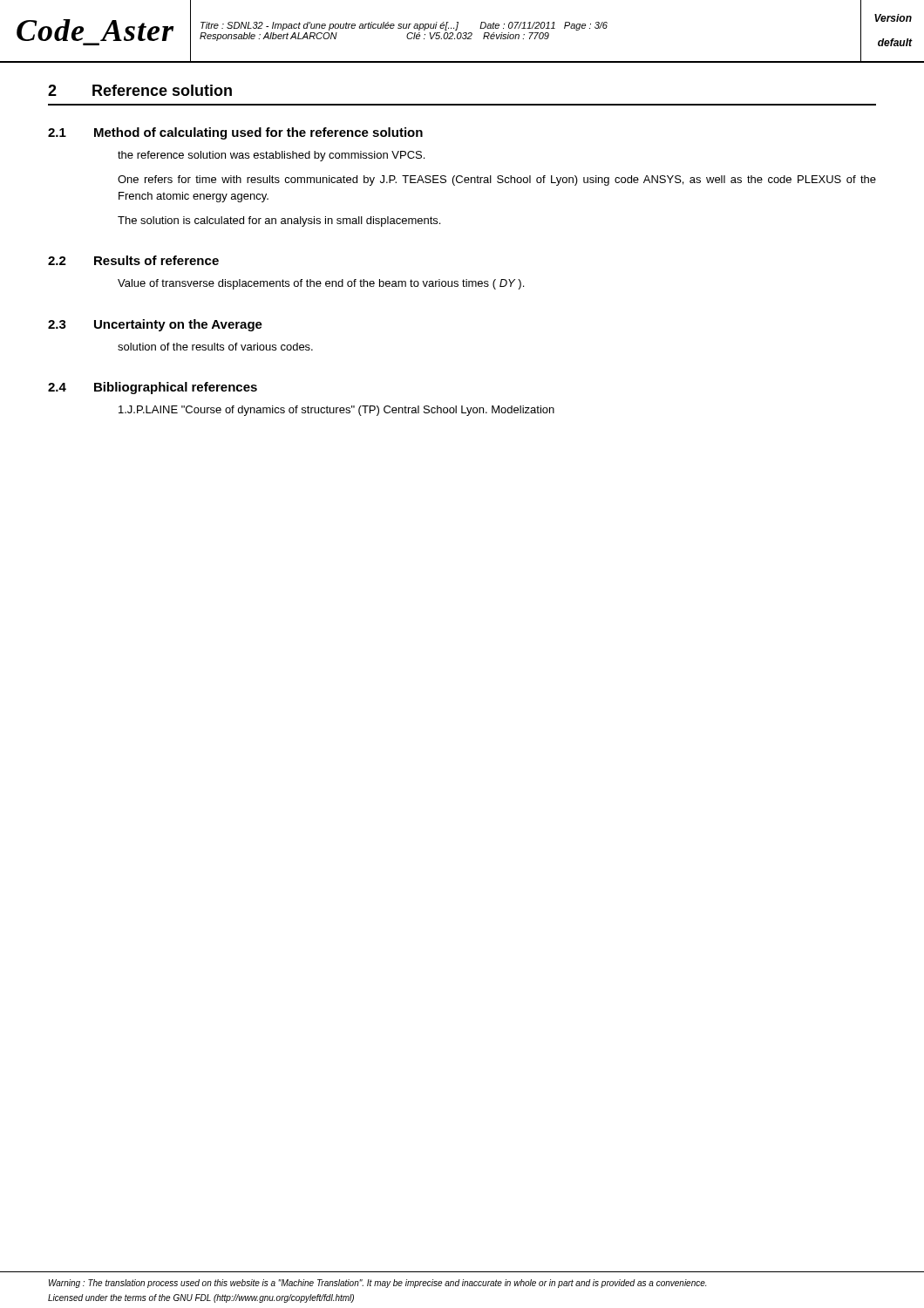Select the block starting "solution of the results of various"
Viewport: 924px width, 1308px height.
(216, 346)
